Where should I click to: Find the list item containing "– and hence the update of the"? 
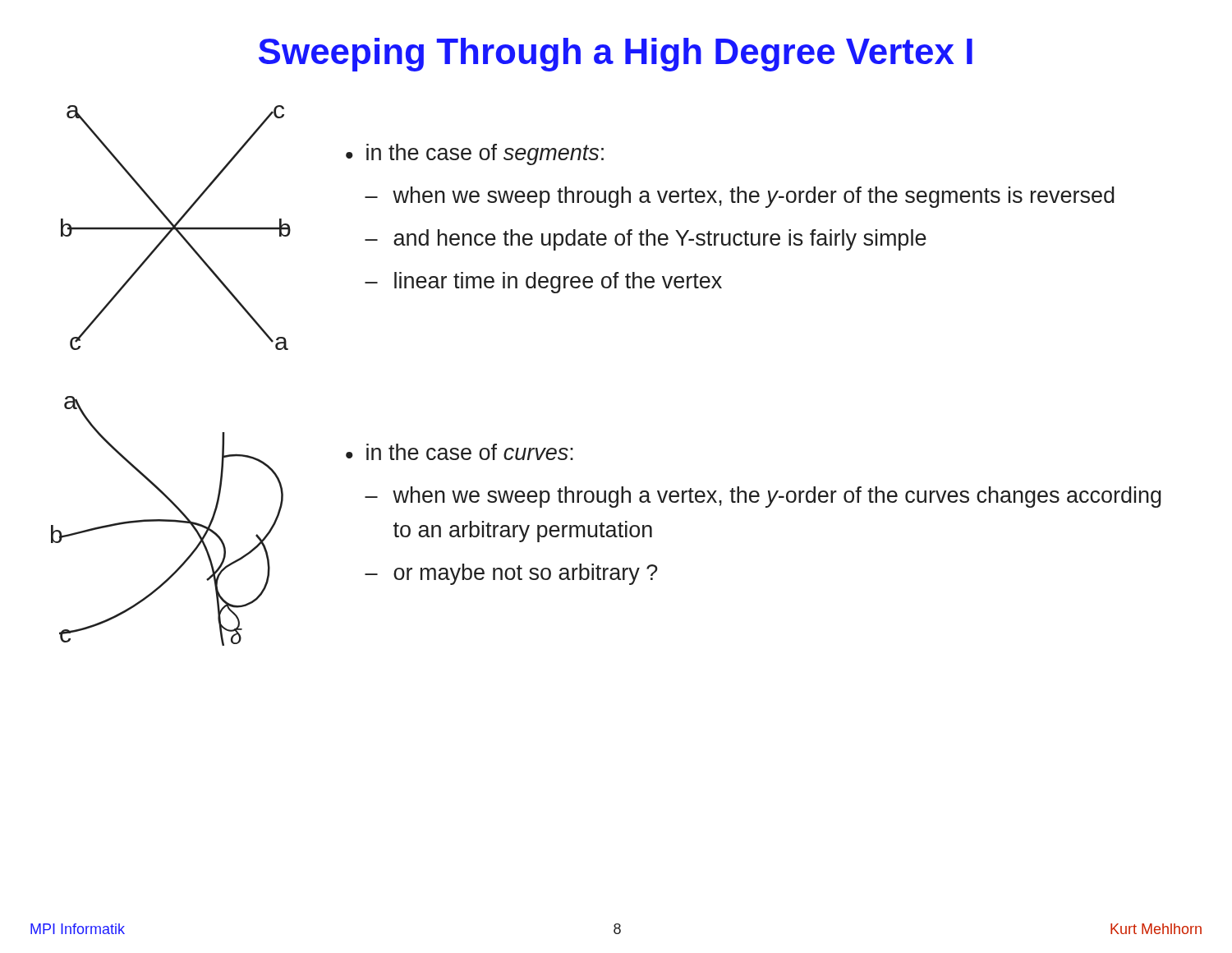(646, 239)
